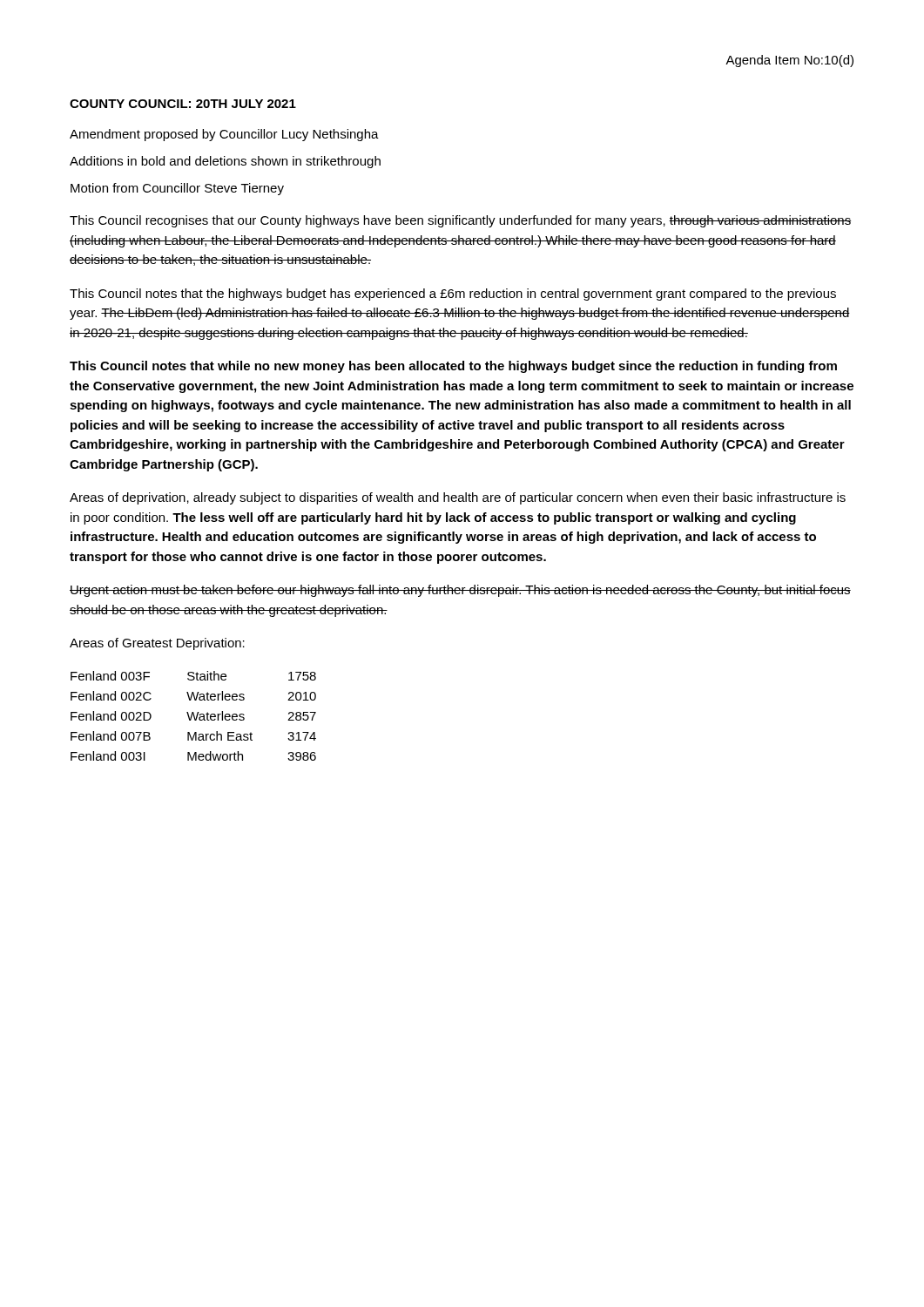Point to the element starting "Motion from Councillor Steve Tierney"
The width and height of the screenshot is (924, 1307).
pos(177,188)
